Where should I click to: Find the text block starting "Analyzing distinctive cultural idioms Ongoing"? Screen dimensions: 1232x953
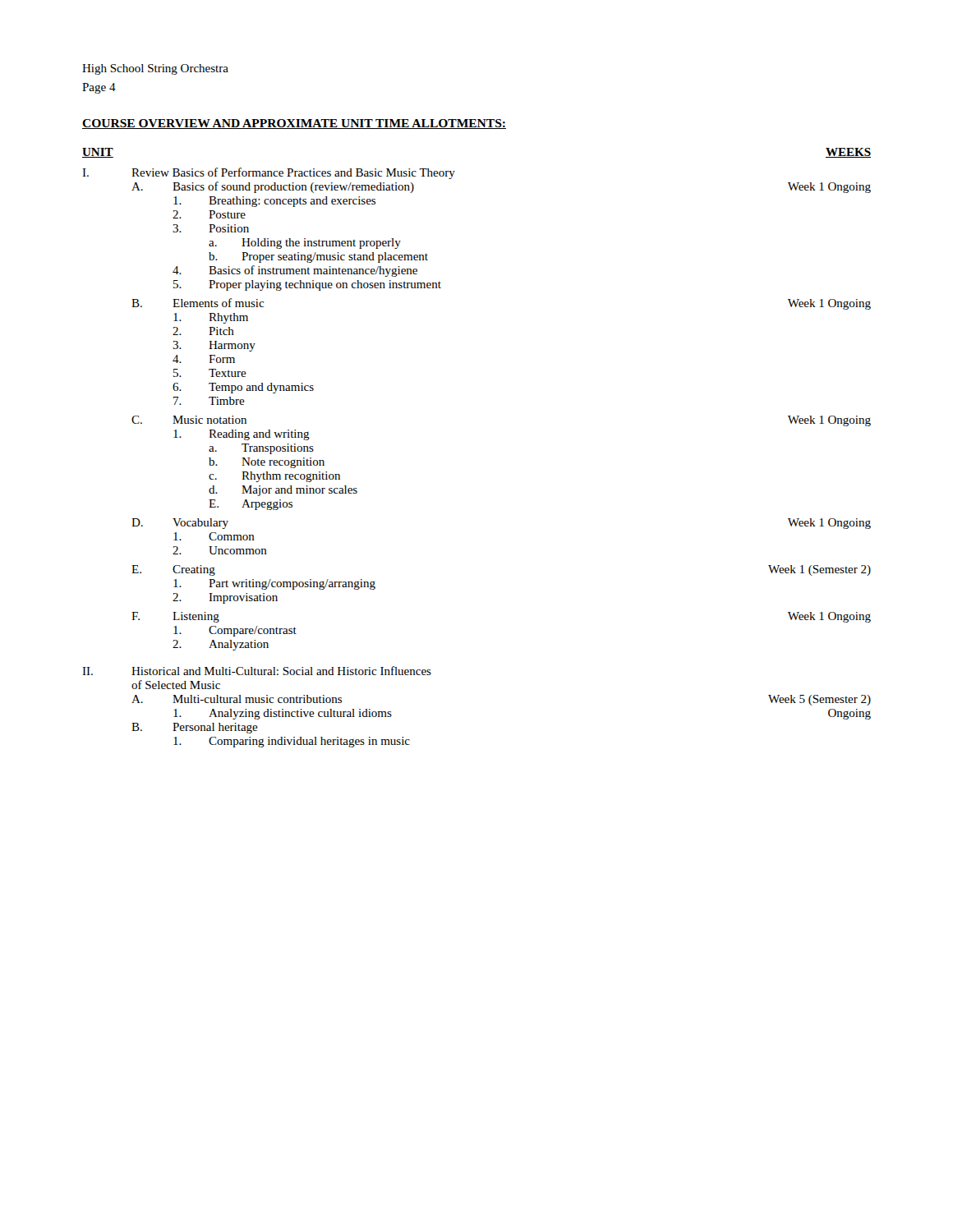click(297, 714)
